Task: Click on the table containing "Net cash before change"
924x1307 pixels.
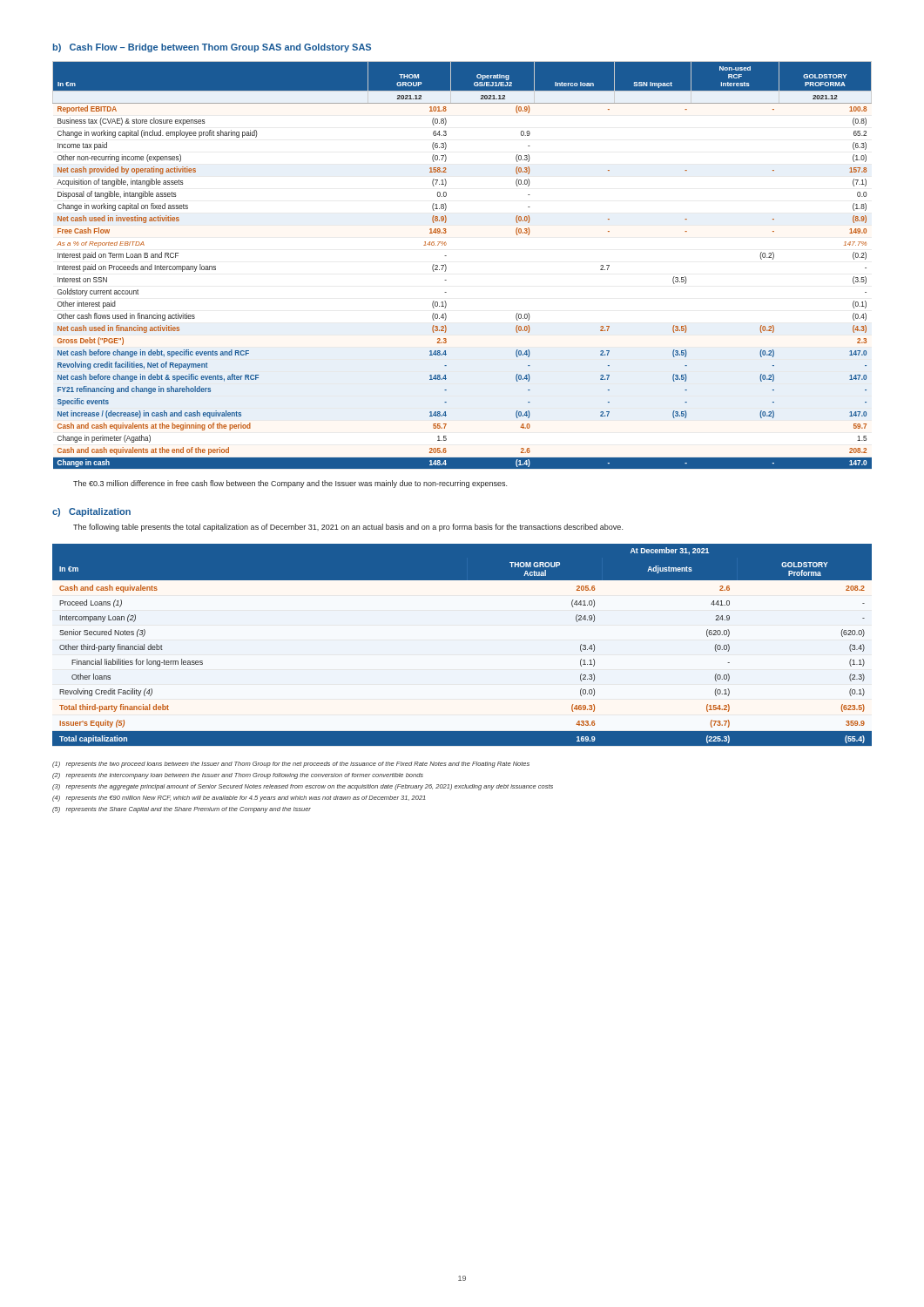Action: pyautogui.click(x=462, y=265)
